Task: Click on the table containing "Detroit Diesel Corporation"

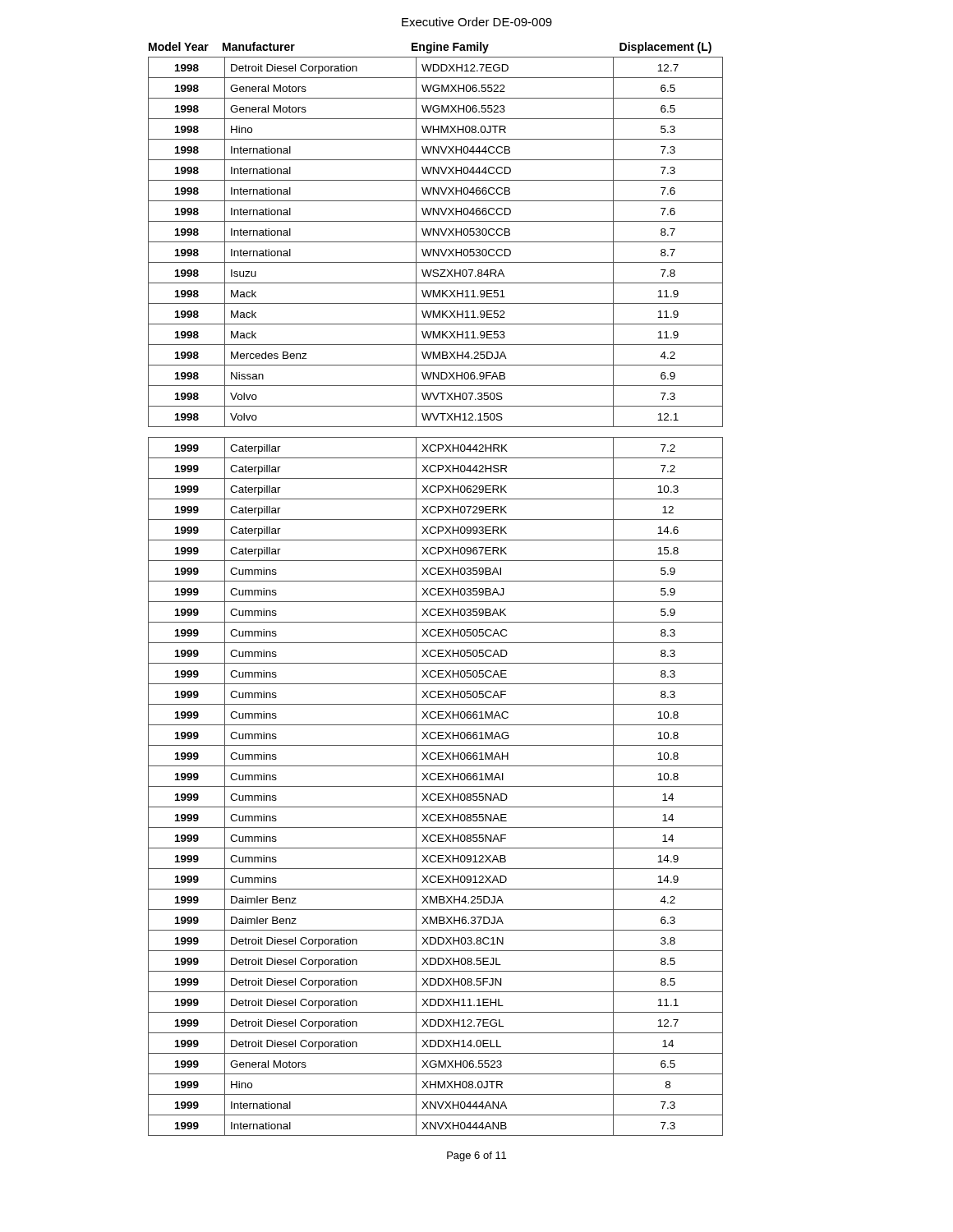Action: 476,588
